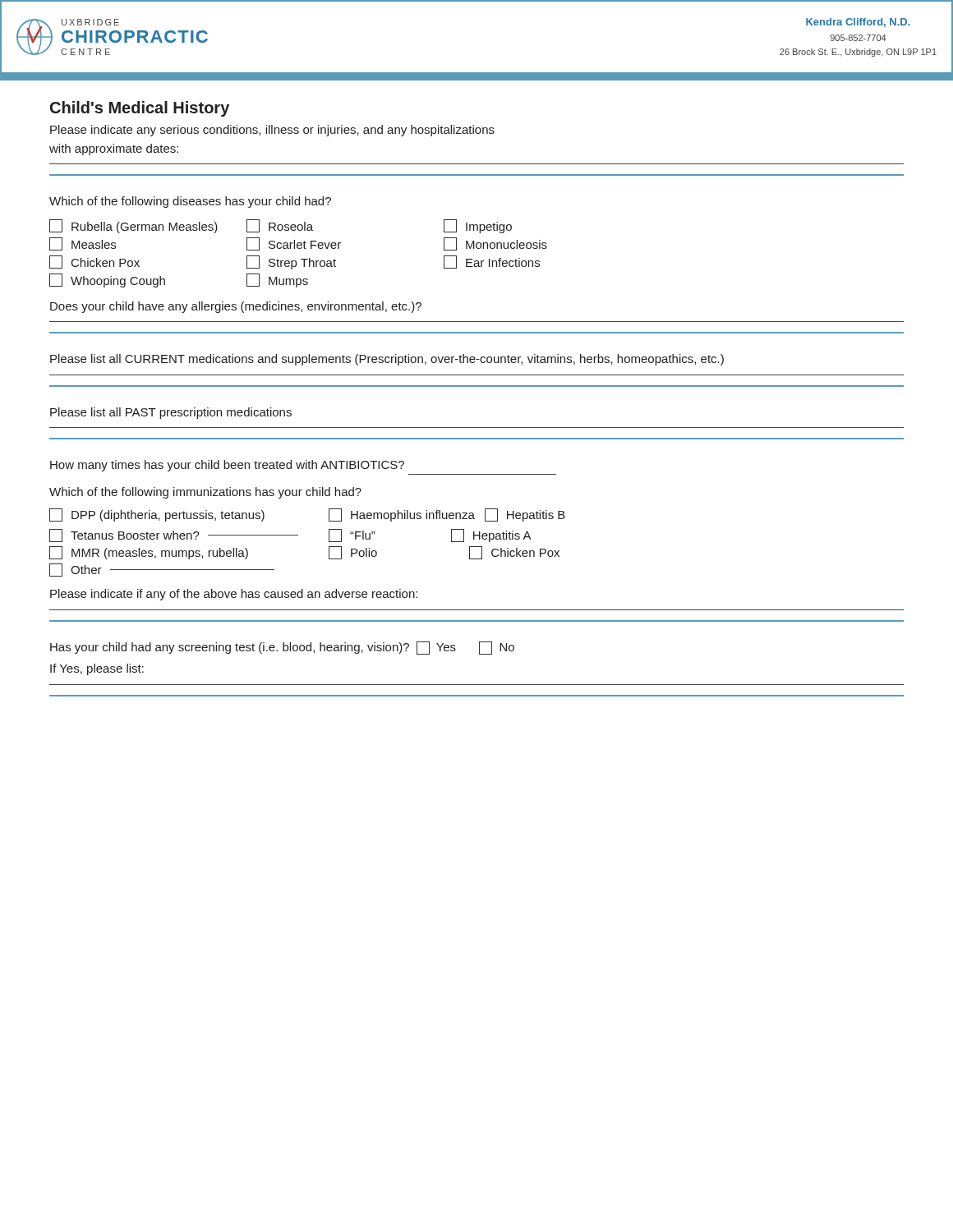Select the block starting "If Yes, please list:"
Viewport: 953px width, 1232px height.
pos(97,668)
